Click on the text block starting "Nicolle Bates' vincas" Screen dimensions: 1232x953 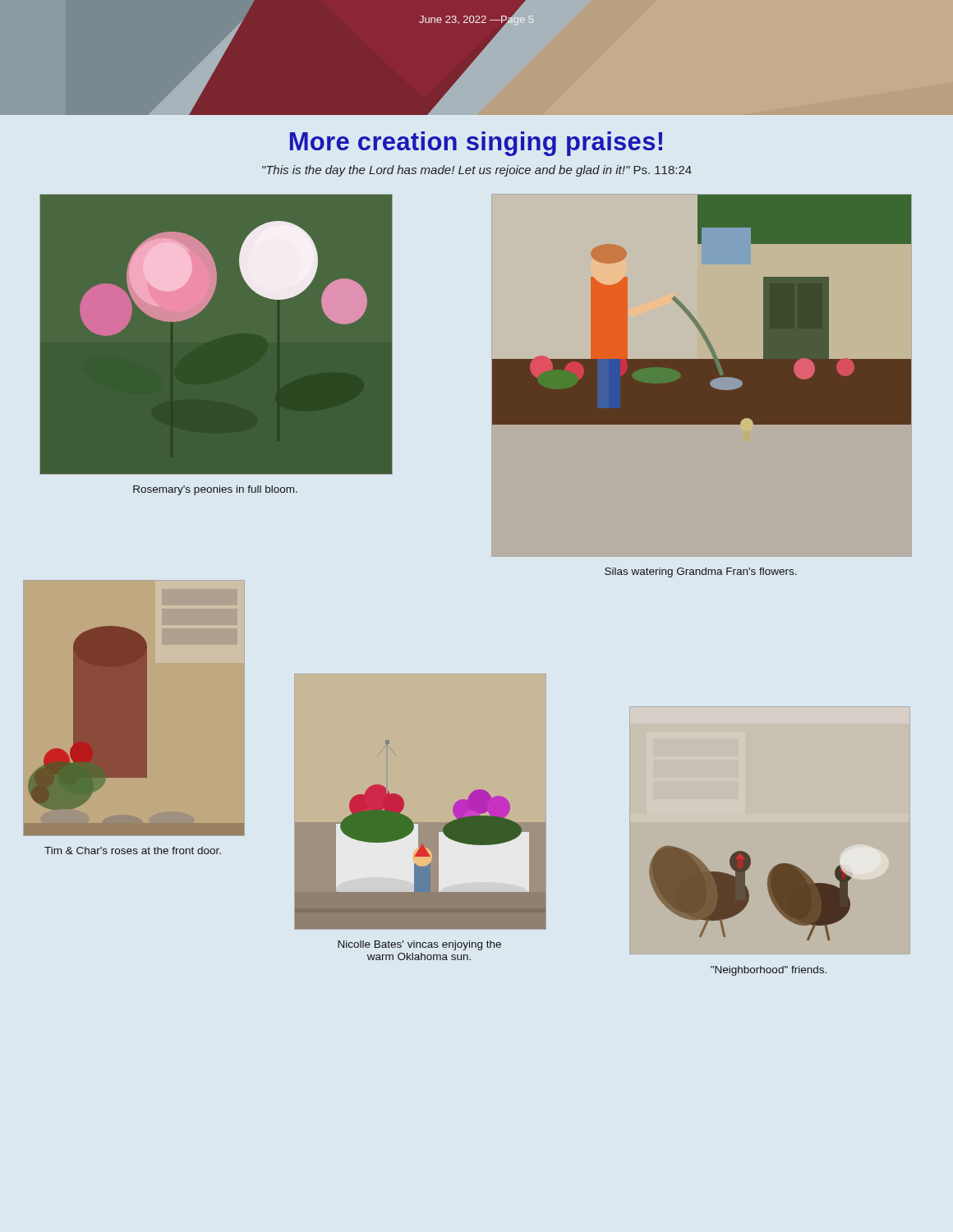[x=419, y=950]
